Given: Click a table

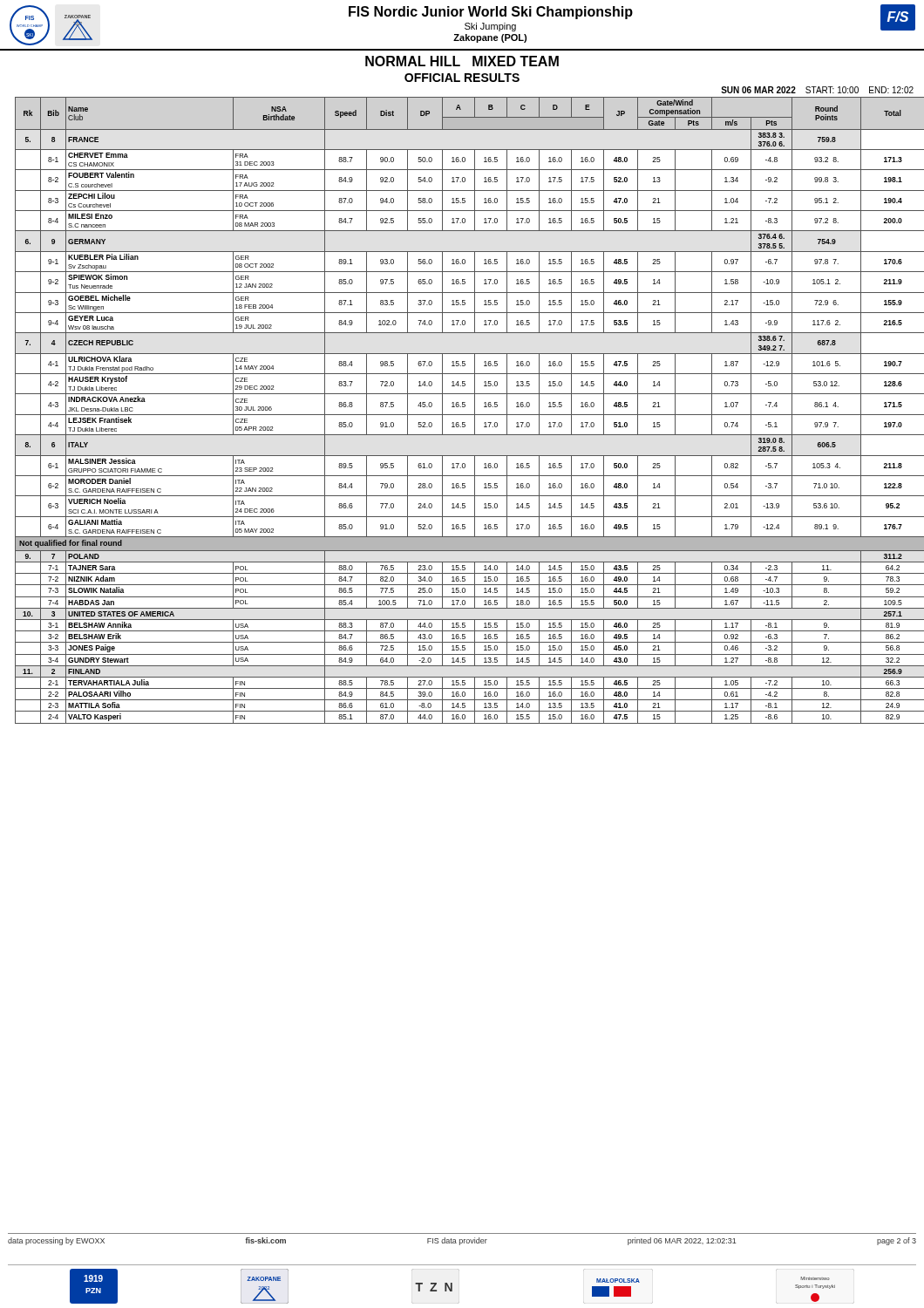Looking at the screenshot, I should click(x=462, y=410).
